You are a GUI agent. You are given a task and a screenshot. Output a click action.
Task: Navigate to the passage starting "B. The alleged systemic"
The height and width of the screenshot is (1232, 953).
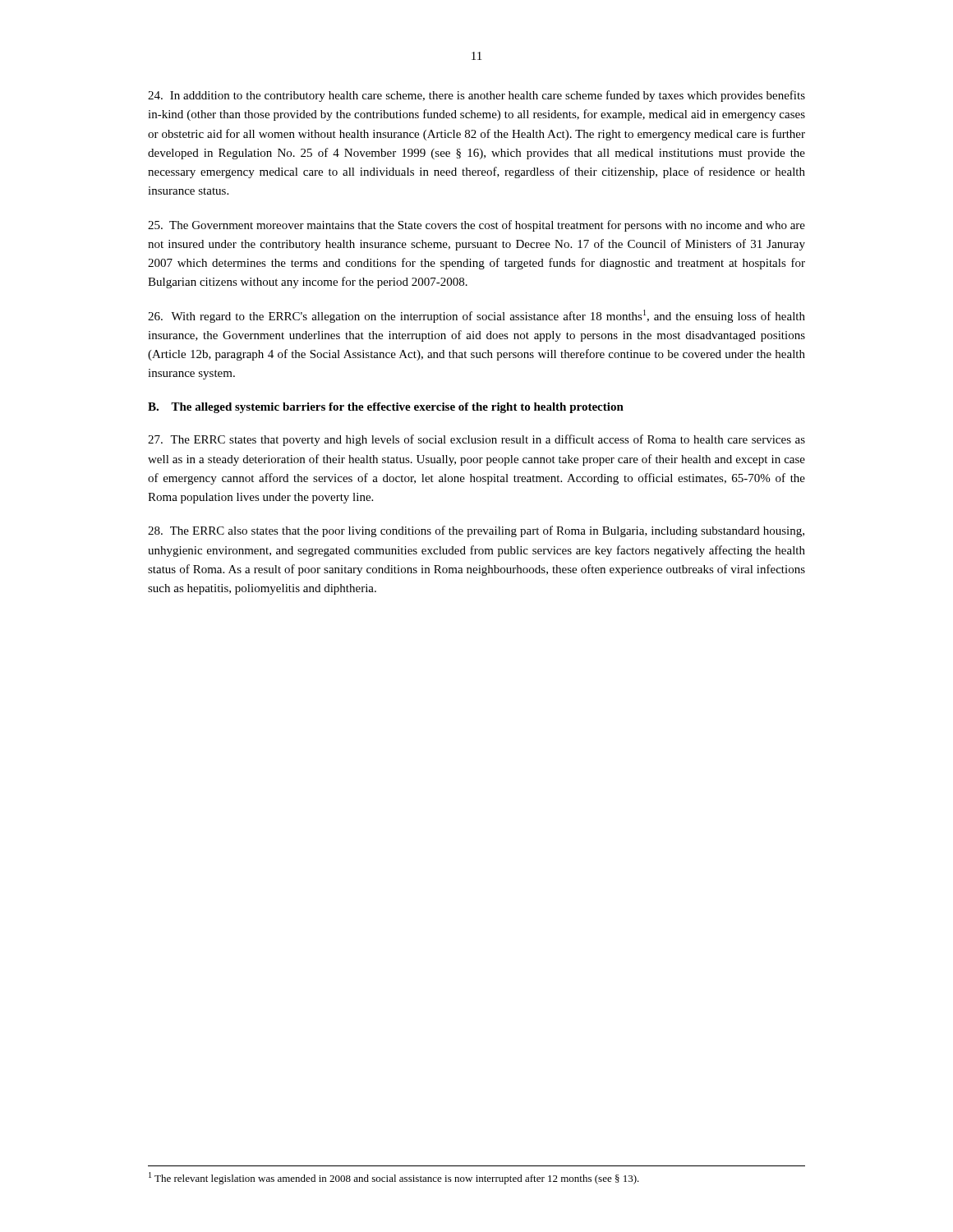[386, 406]
